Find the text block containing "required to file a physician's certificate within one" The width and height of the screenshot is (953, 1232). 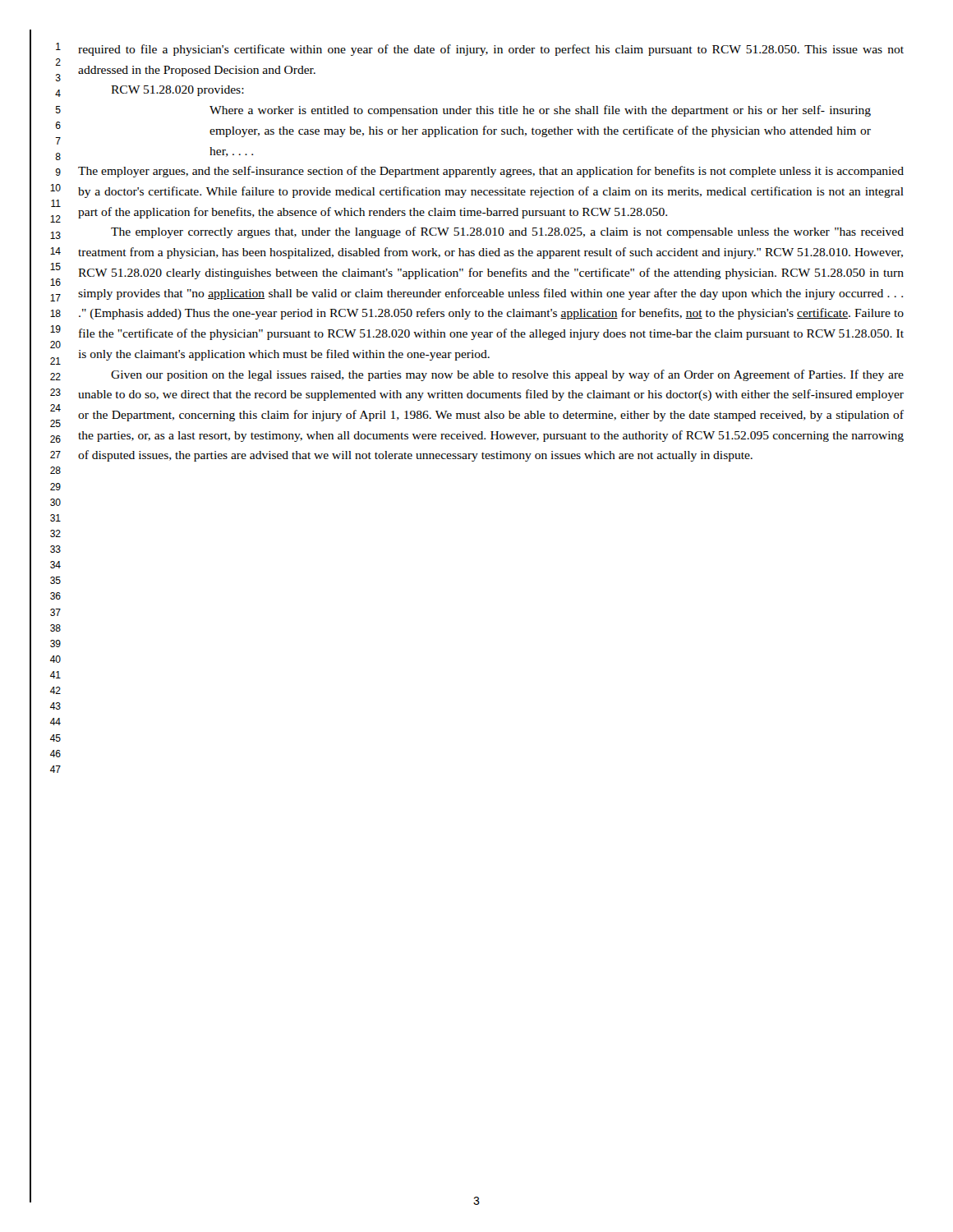[491, 59]
